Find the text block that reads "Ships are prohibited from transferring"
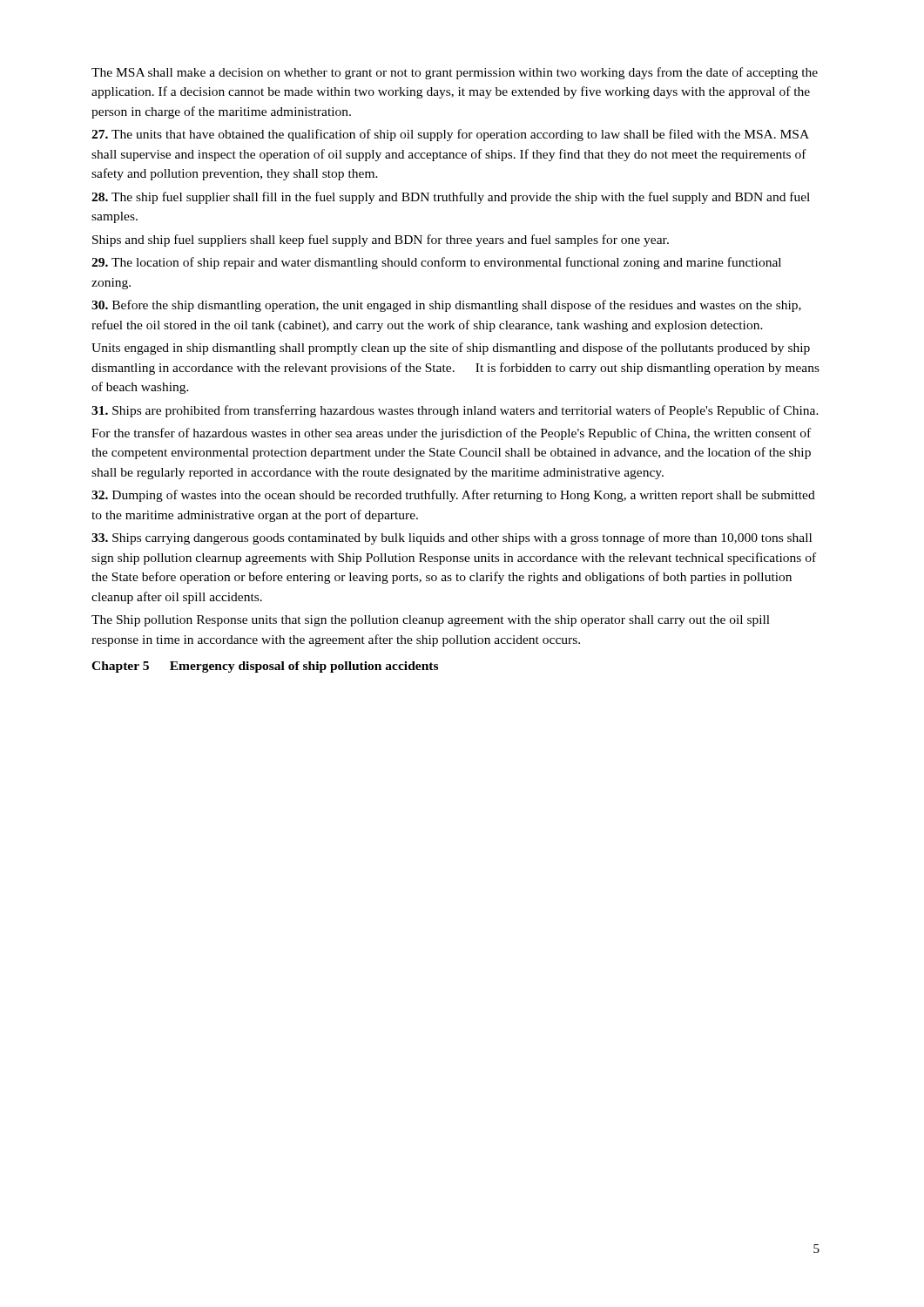This screenshot has width=924, height=1307. [x=455, y=410]
